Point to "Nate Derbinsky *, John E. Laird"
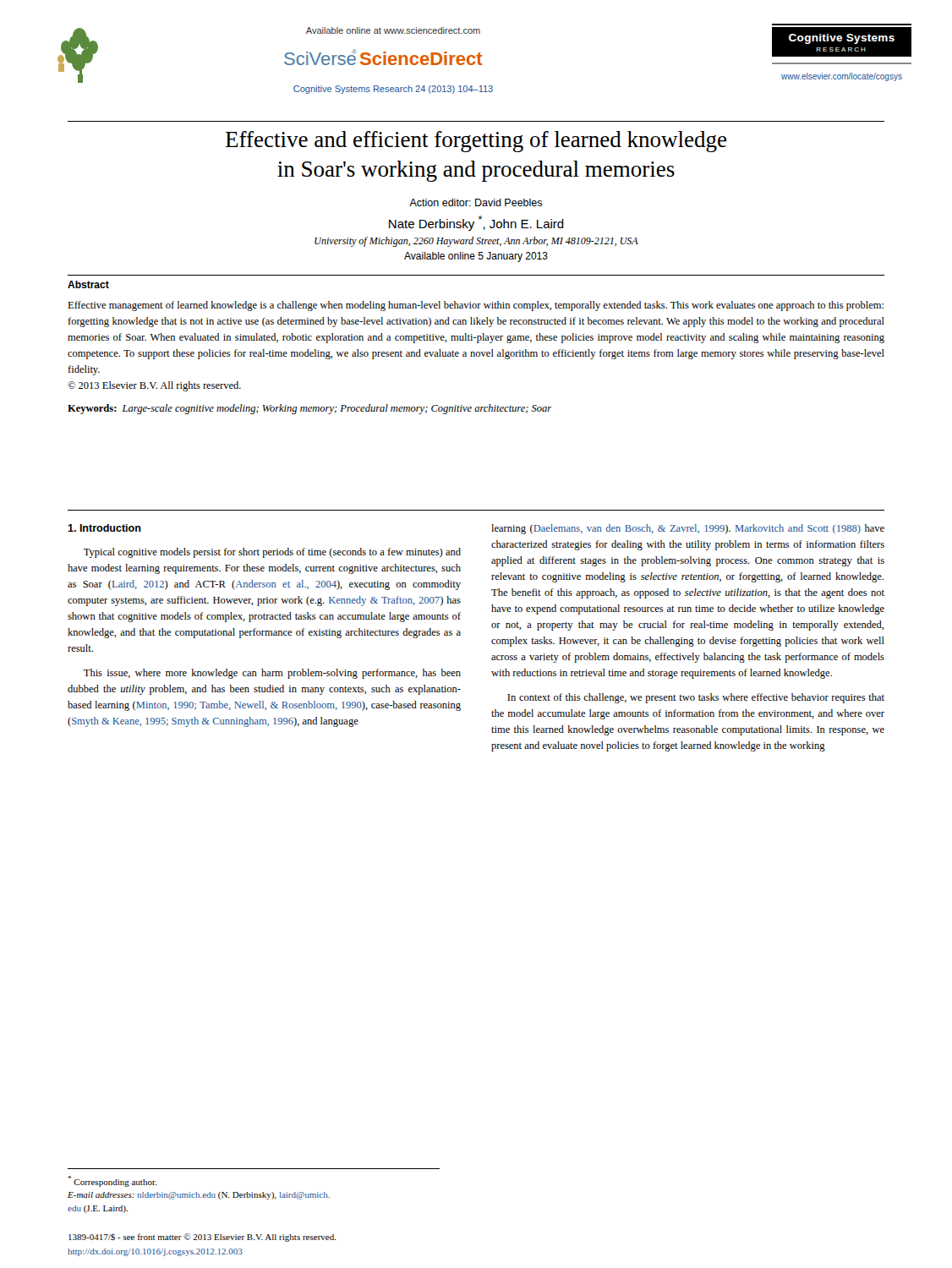The image size is (952, 1268). point(476,222)
